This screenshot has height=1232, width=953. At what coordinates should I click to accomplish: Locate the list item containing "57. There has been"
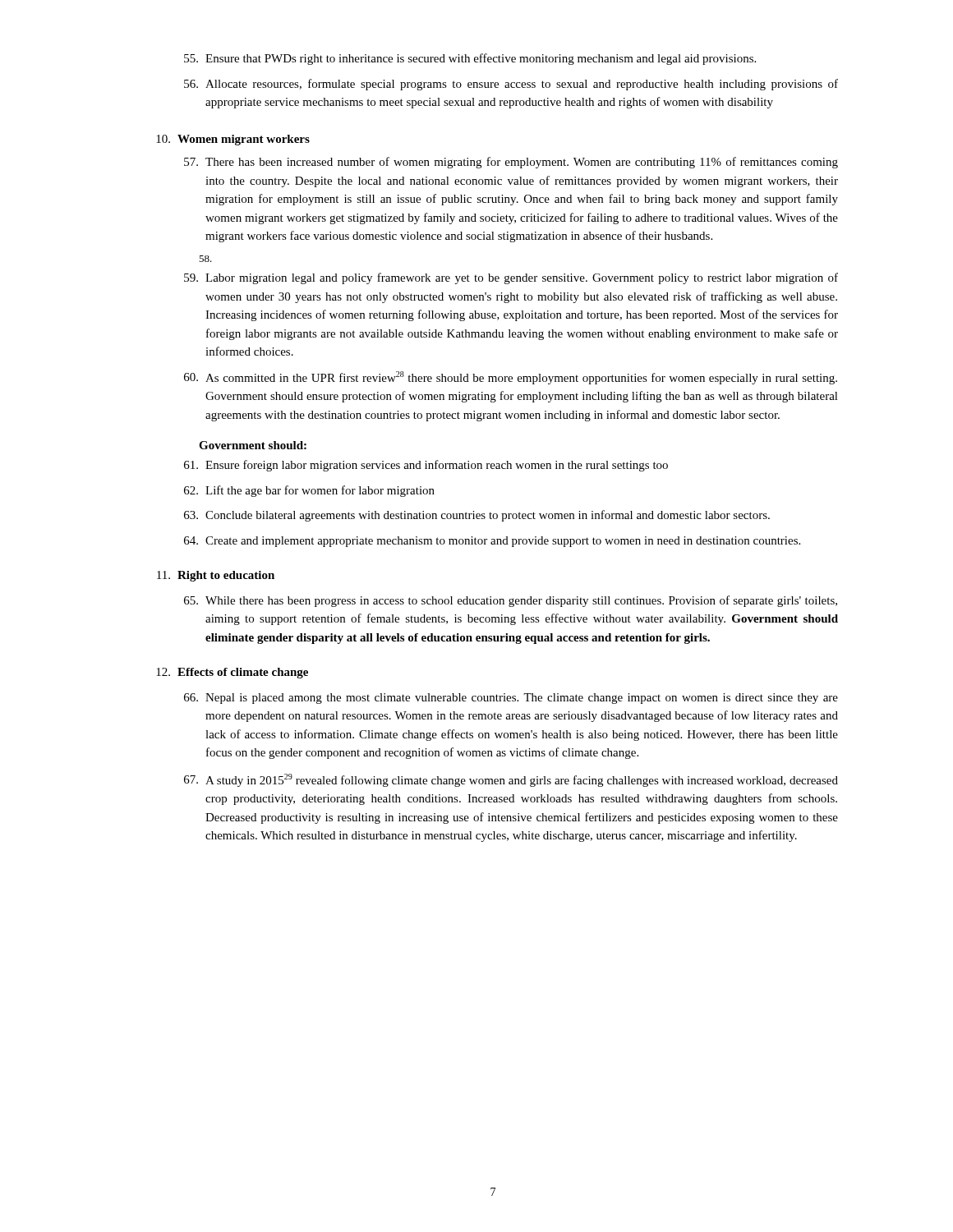click(x=493, y=199)
